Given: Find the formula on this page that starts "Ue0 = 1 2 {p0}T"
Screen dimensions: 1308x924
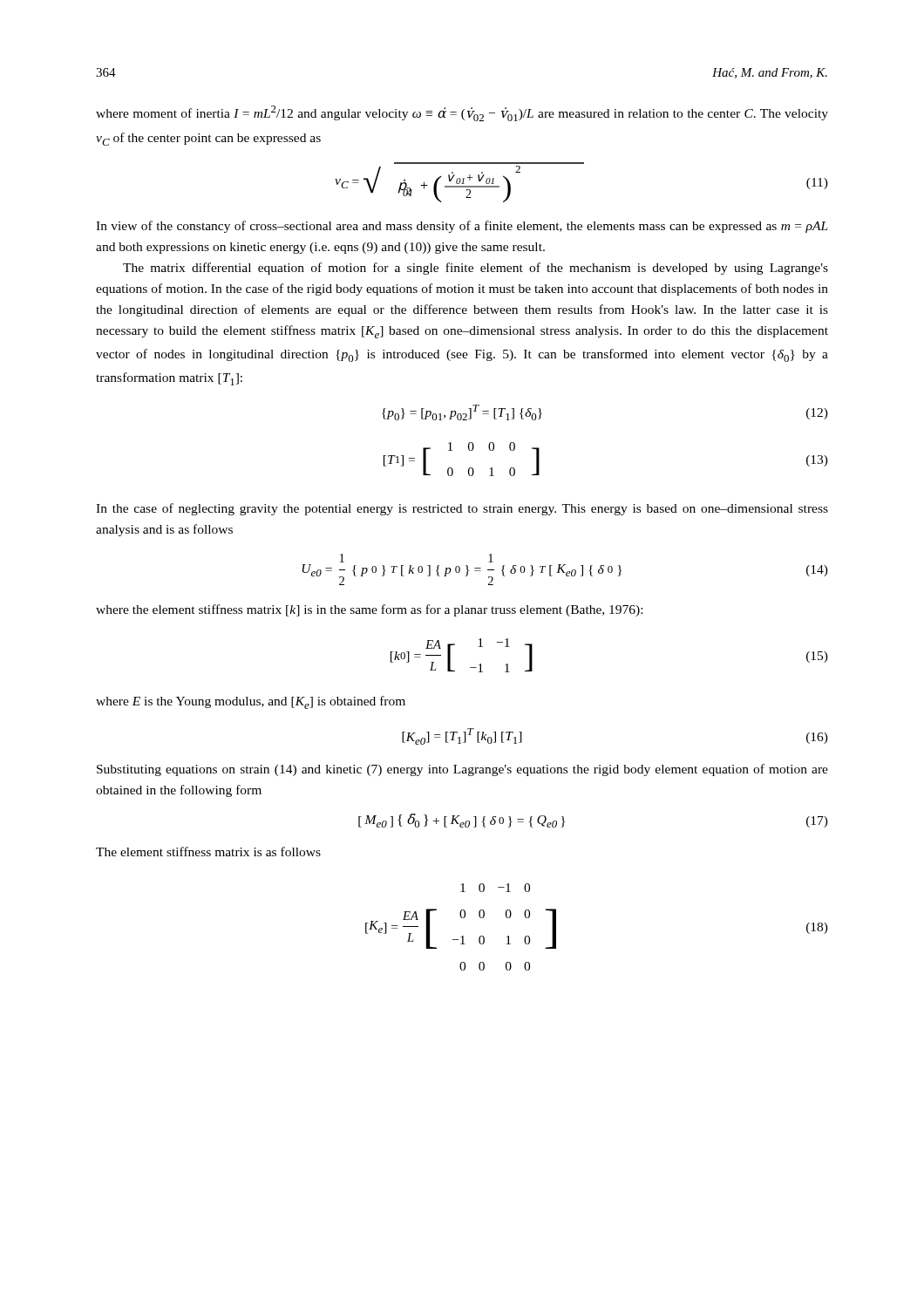Looking at the screenshot, I should 565,570.
